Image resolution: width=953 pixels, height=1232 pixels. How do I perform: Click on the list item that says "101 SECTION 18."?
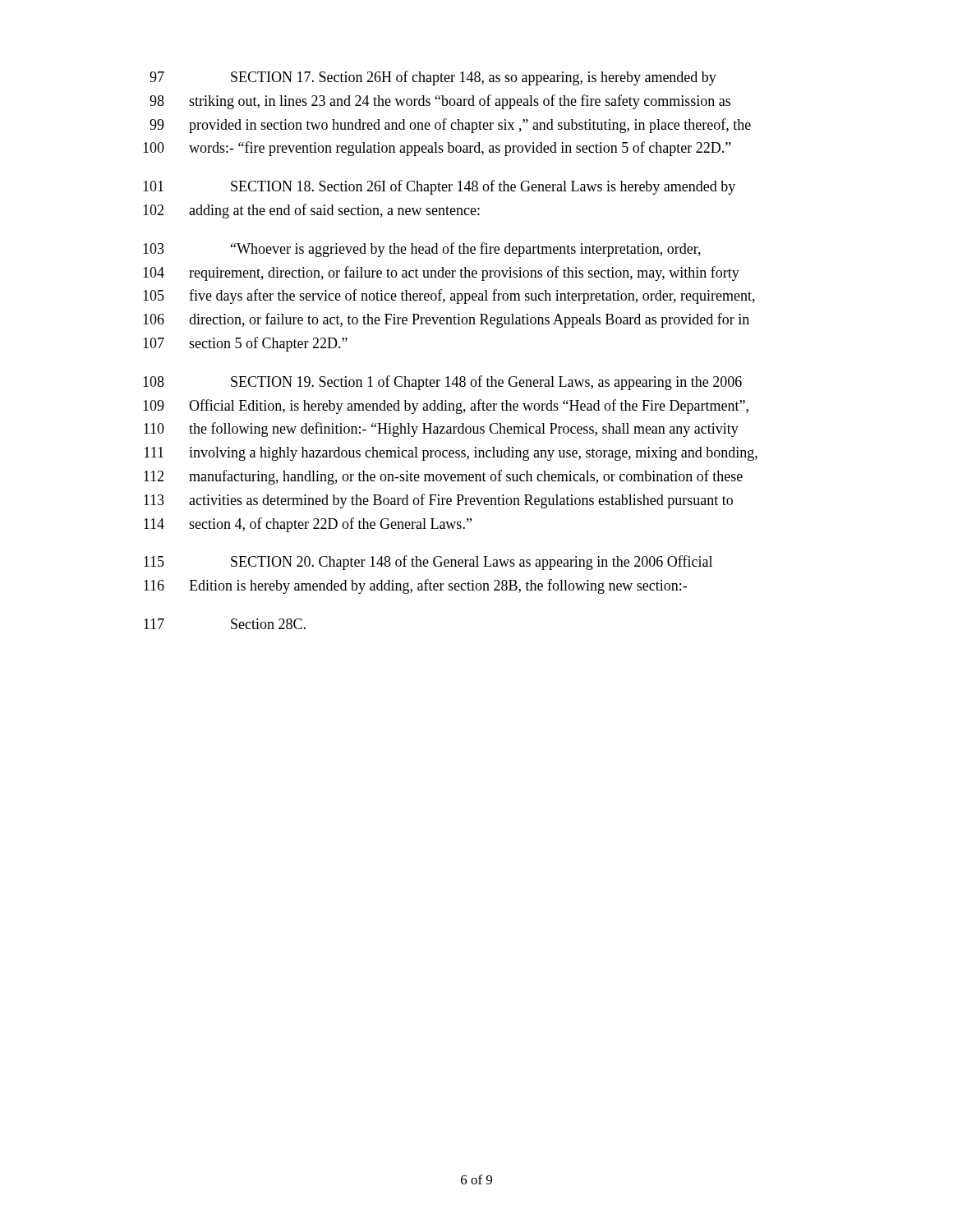coord(468,187)
